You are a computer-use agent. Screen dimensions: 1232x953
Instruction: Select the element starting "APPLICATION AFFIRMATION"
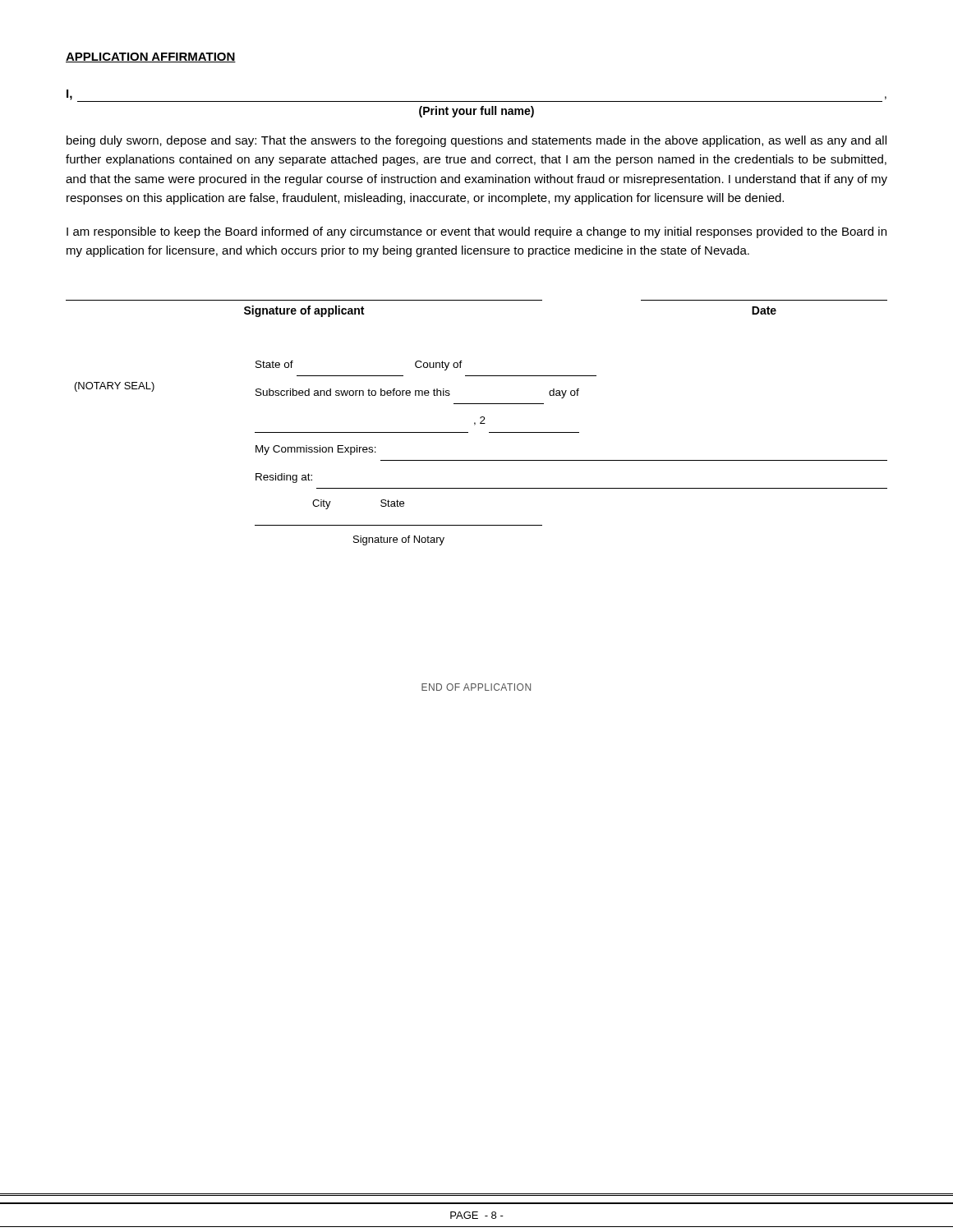click(x=151, y=56)
